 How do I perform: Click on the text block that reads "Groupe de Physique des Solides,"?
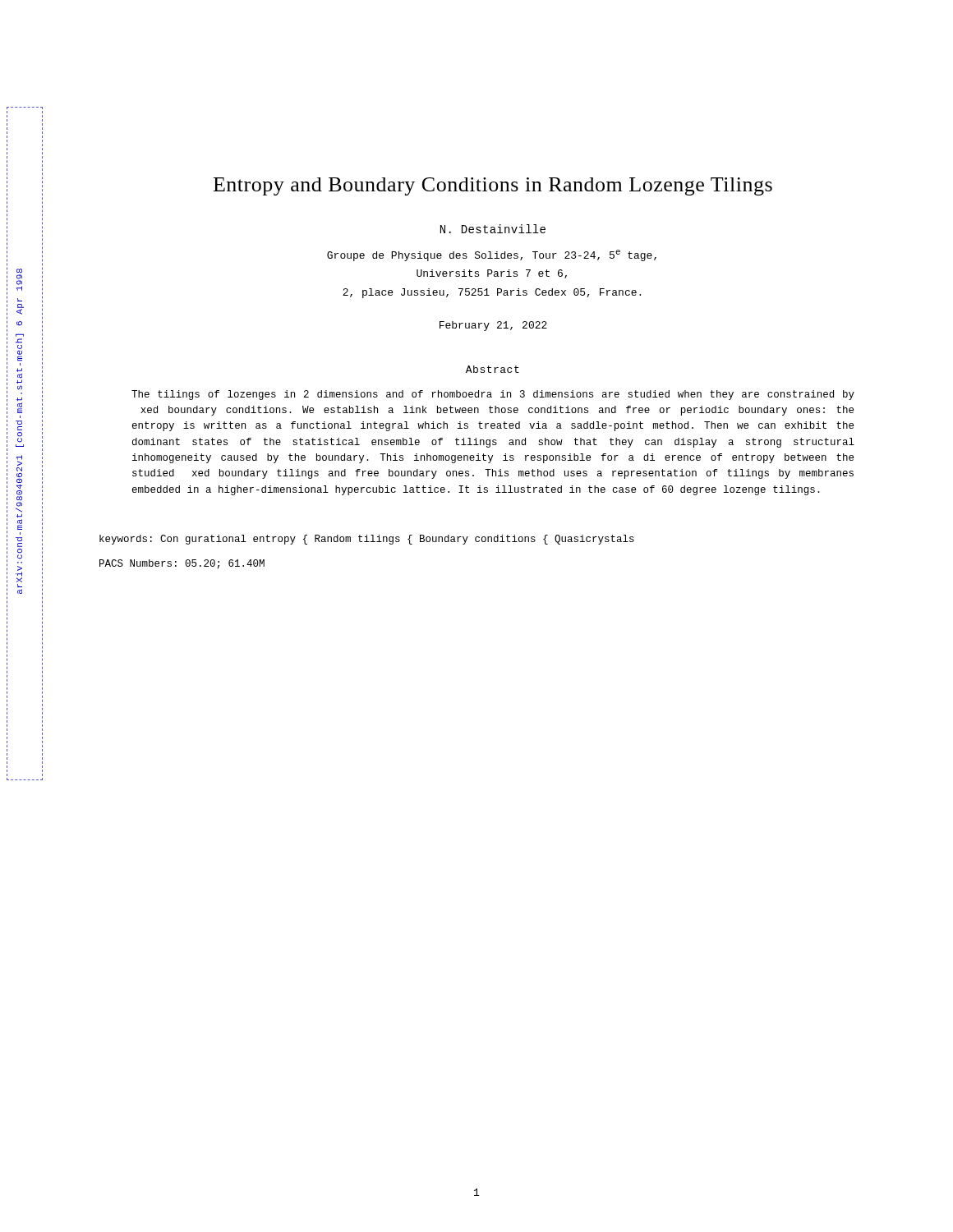493,273
